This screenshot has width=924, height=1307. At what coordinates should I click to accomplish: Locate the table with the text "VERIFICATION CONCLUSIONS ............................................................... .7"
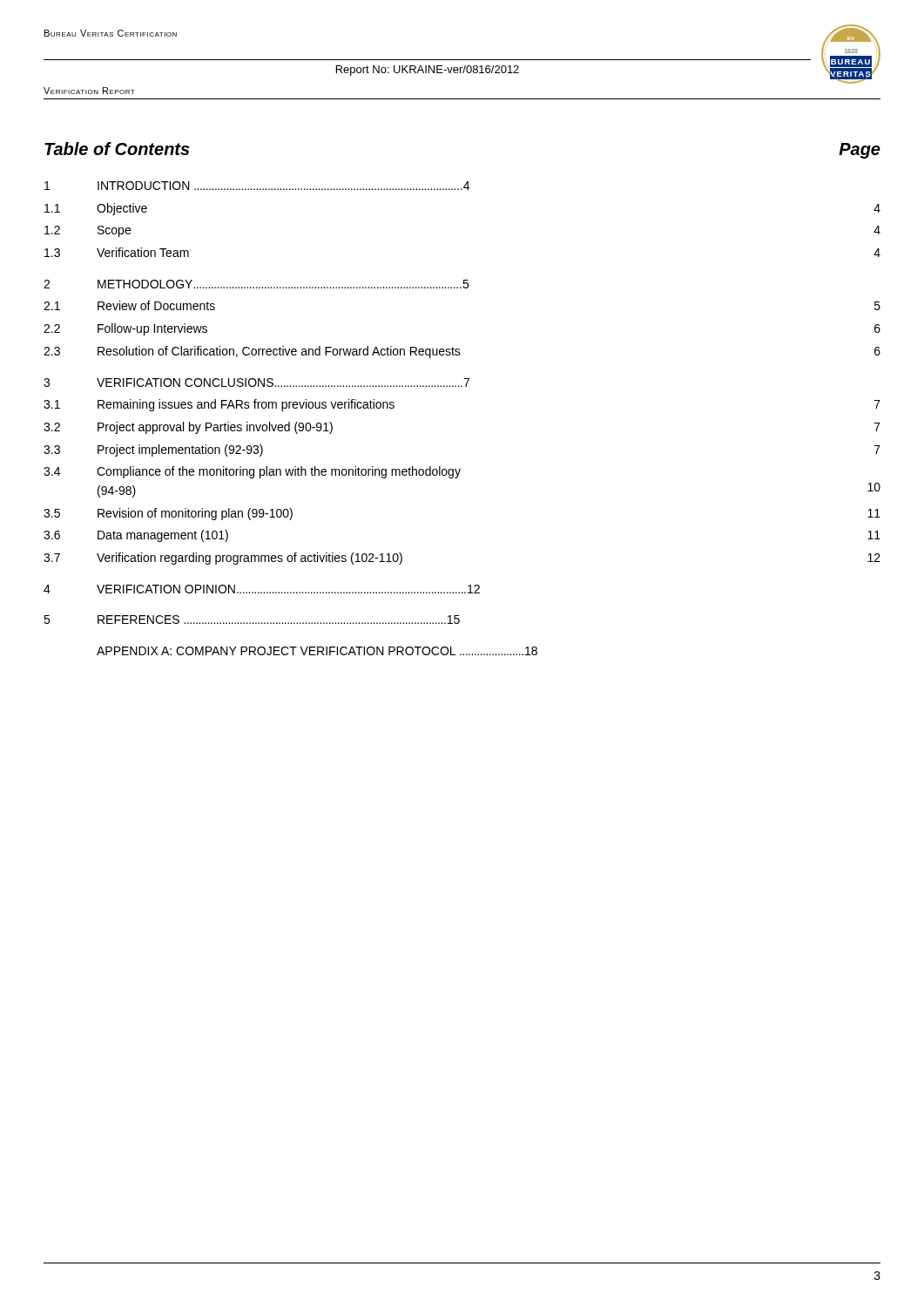click(462, 419)
